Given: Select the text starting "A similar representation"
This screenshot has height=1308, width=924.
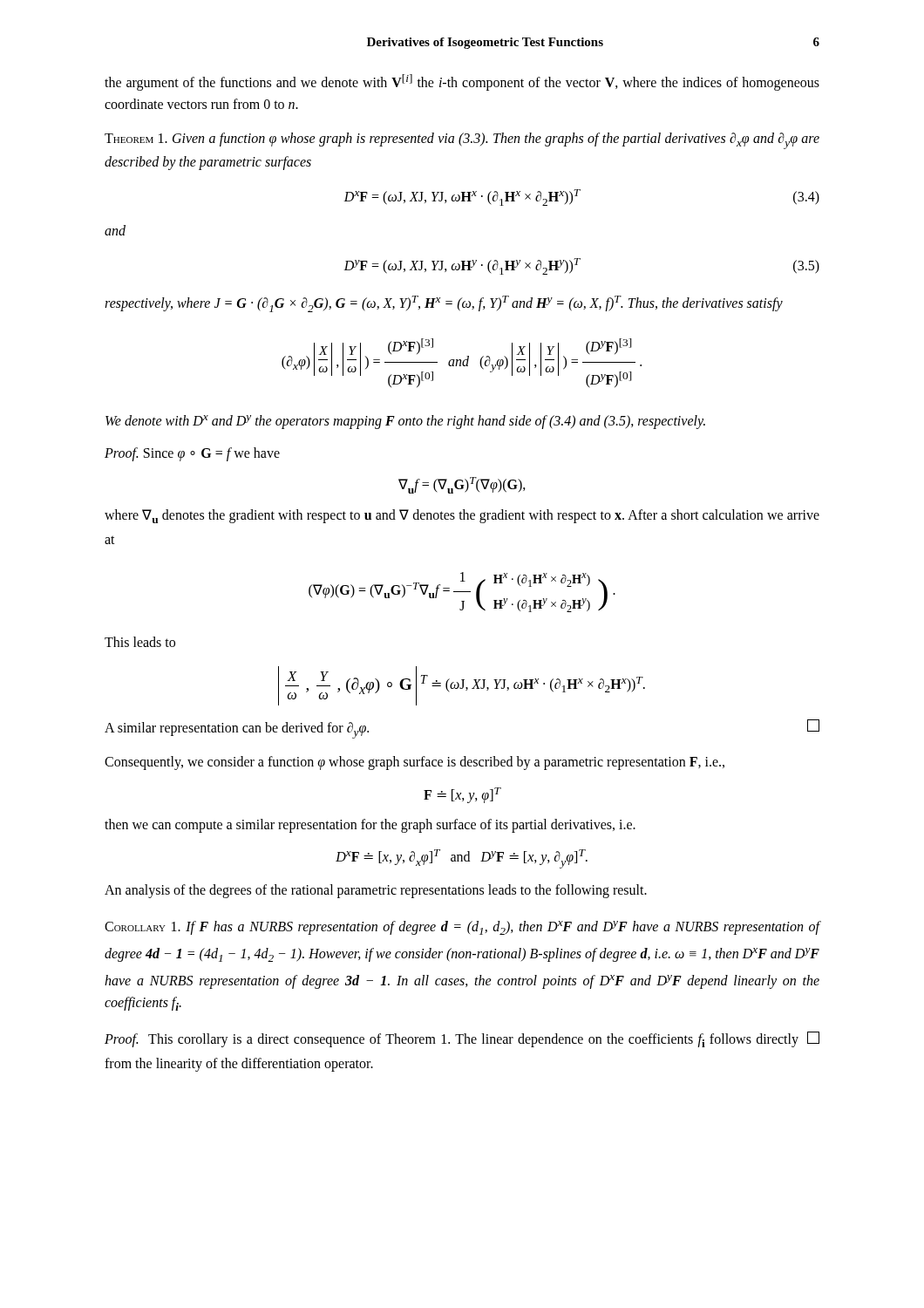Looking at the screenshot, I should [212, 729].
